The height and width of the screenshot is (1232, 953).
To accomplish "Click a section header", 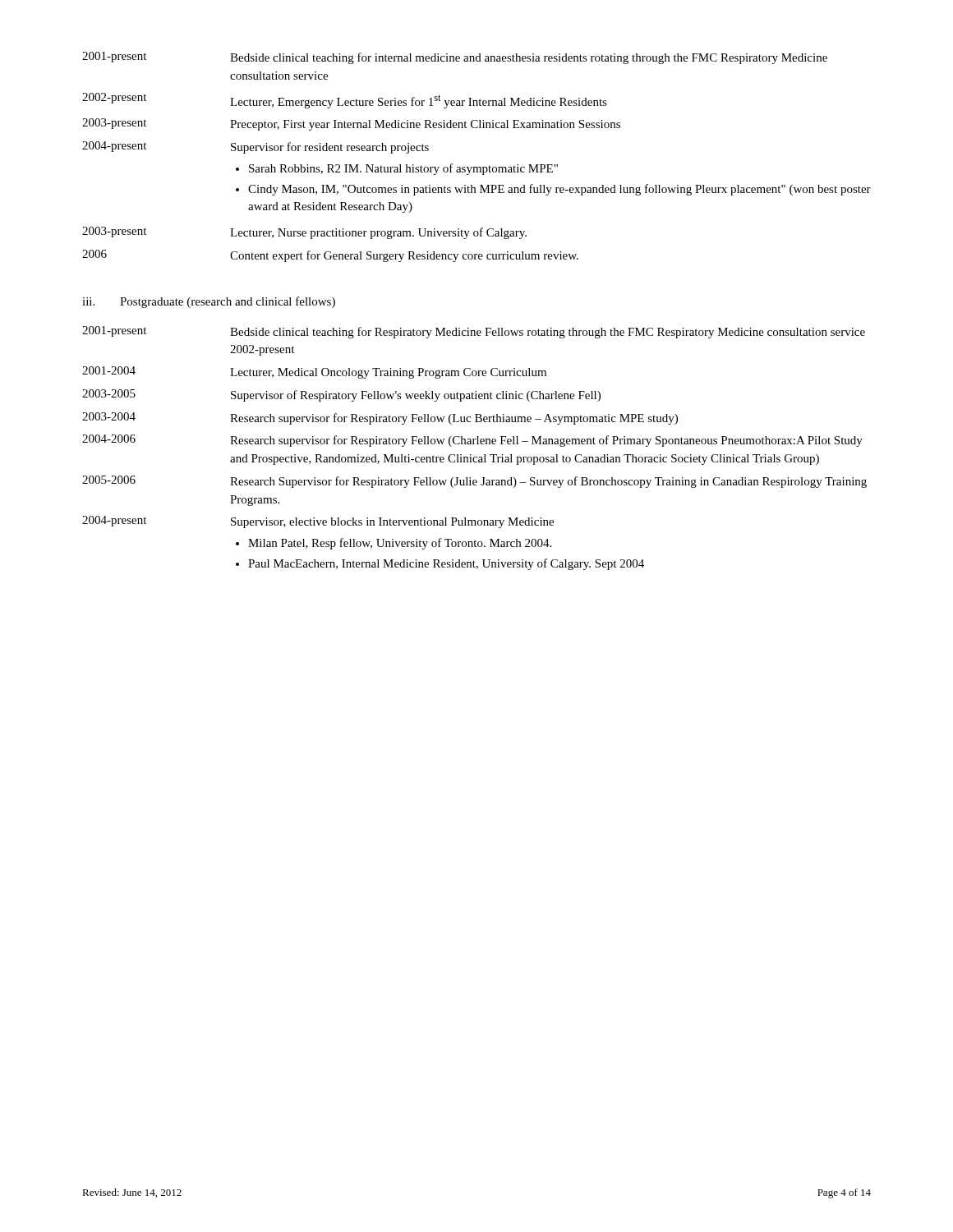I will pyautogui.click(x=209, y=301).
